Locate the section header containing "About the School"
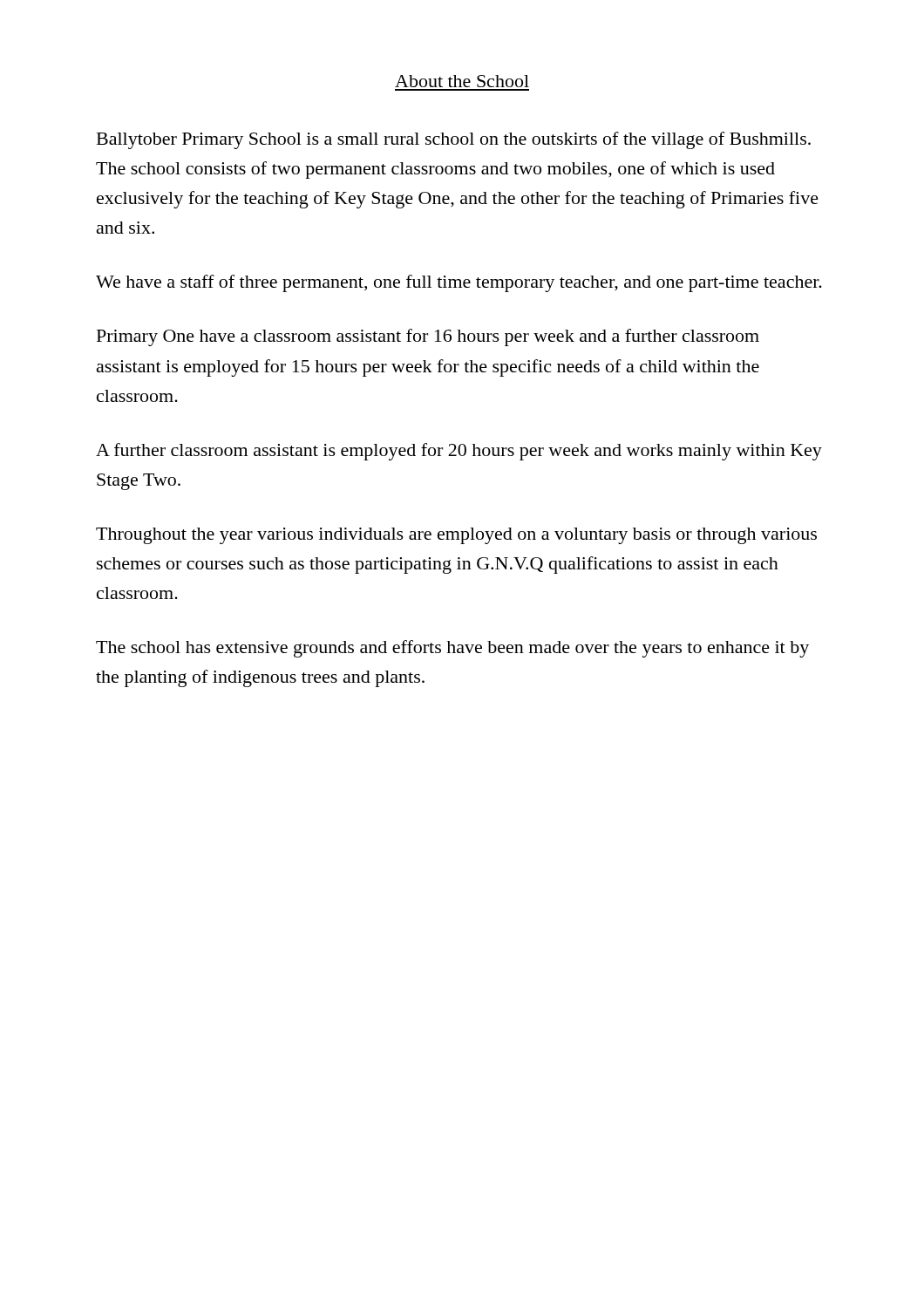This screenshot has width=924, height=1308. click(x=462, y=81)
